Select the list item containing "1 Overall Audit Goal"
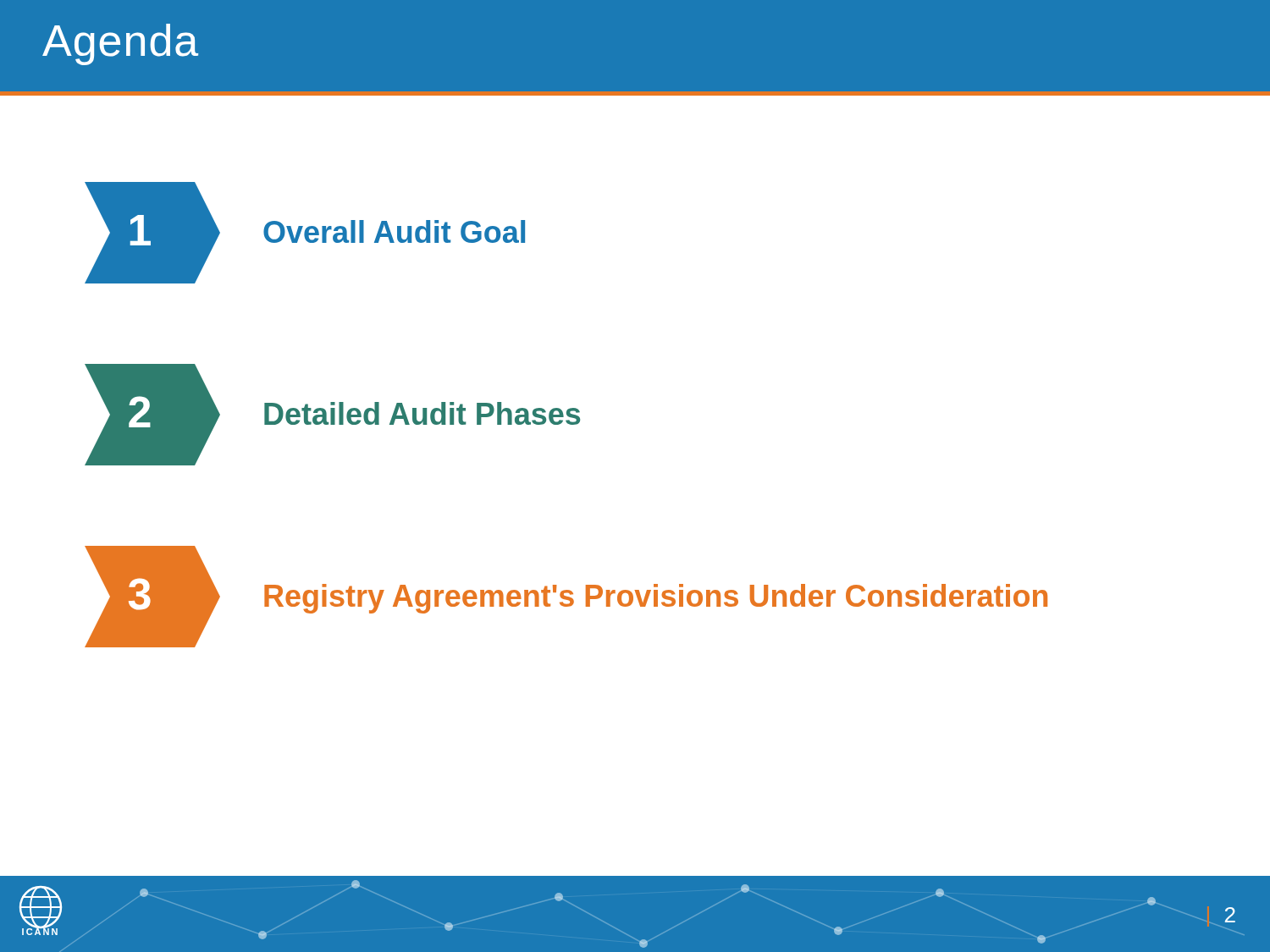This screenshot has height=952, width=1270. pos(306,233)
